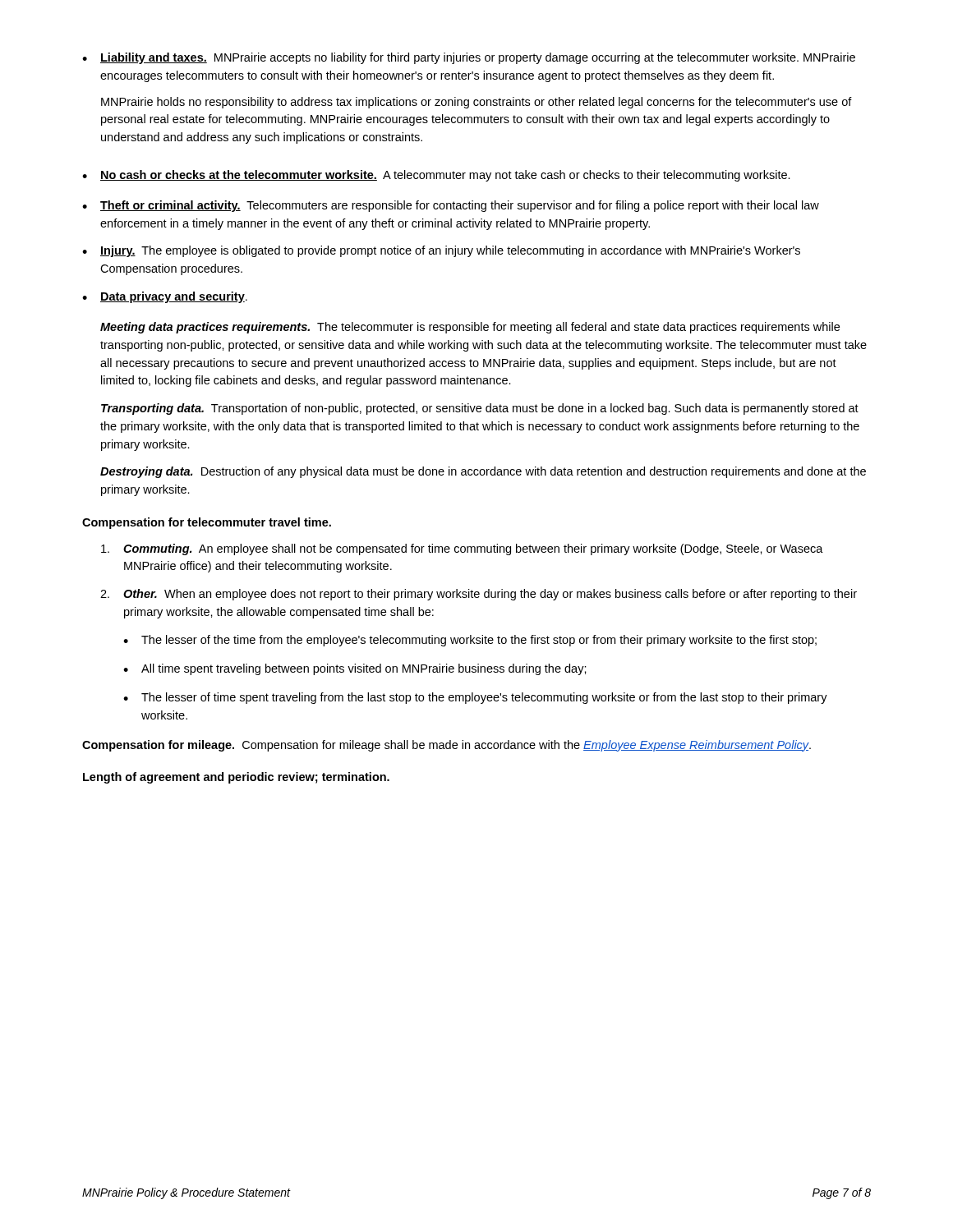Select the list item that says "Commuting. An employee"

click(486, 558)
